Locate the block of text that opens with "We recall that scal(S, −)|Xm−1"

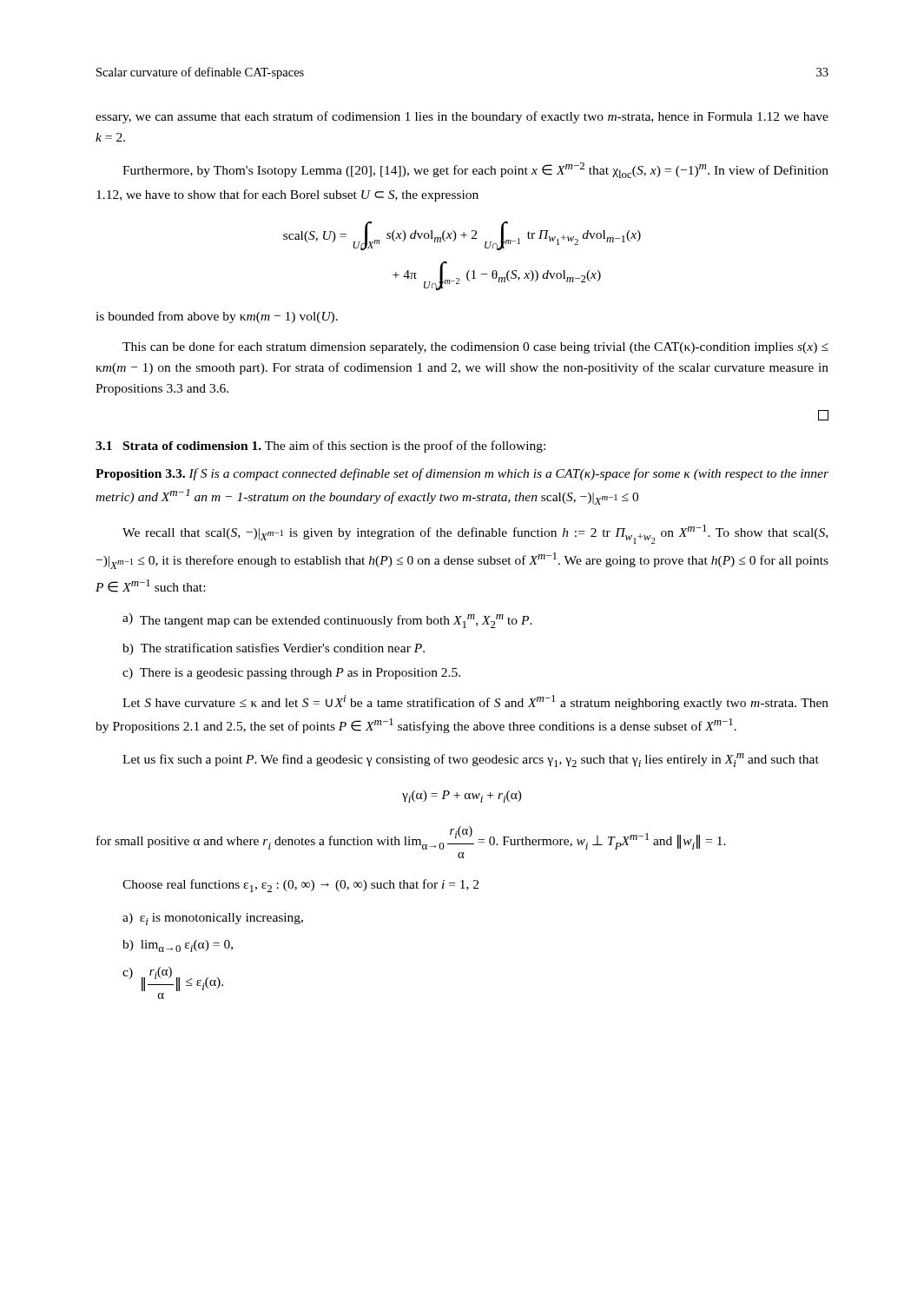(x=462, y=558)
